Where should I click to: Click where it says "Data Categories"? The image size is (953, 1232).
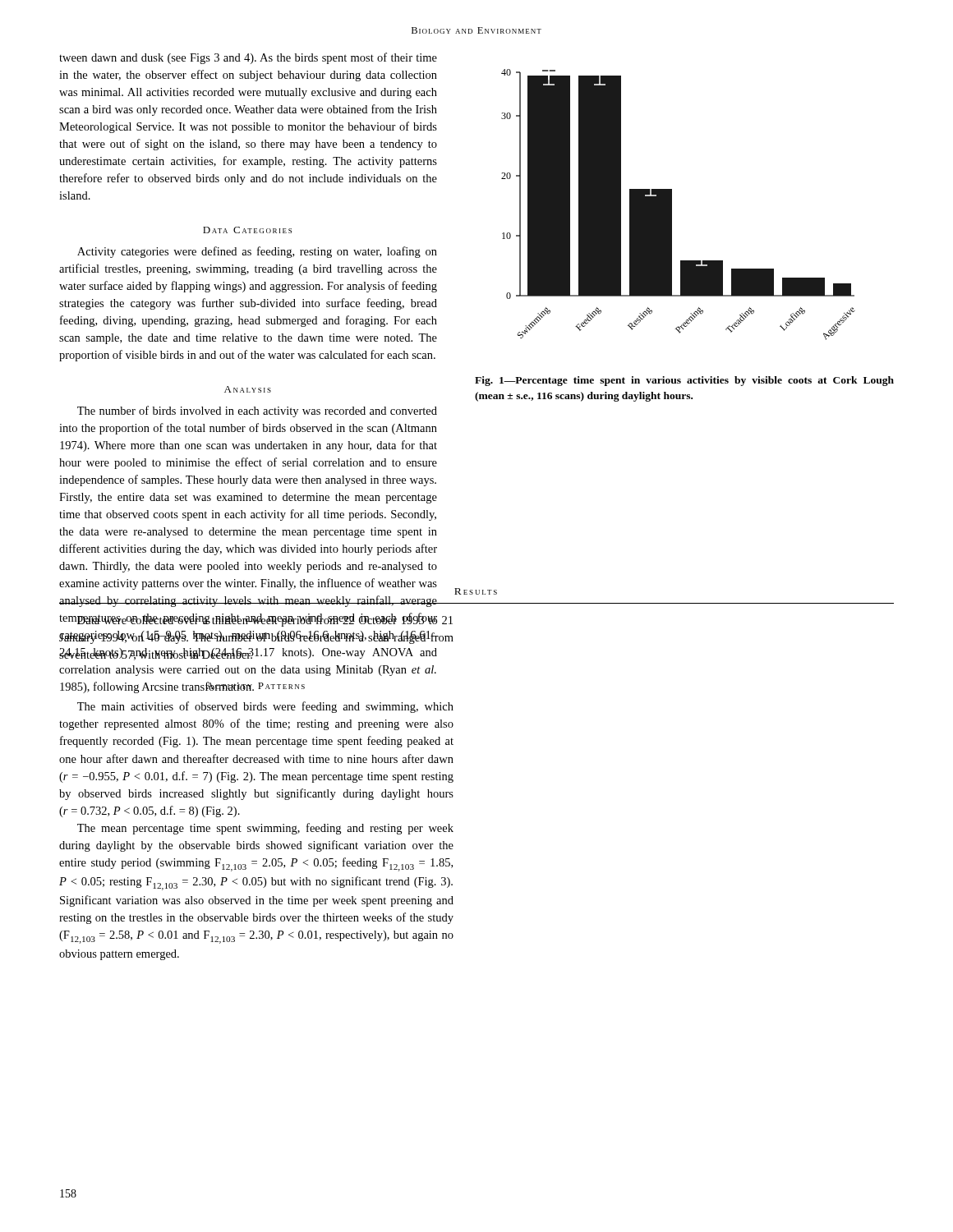[x=248, y=230]
